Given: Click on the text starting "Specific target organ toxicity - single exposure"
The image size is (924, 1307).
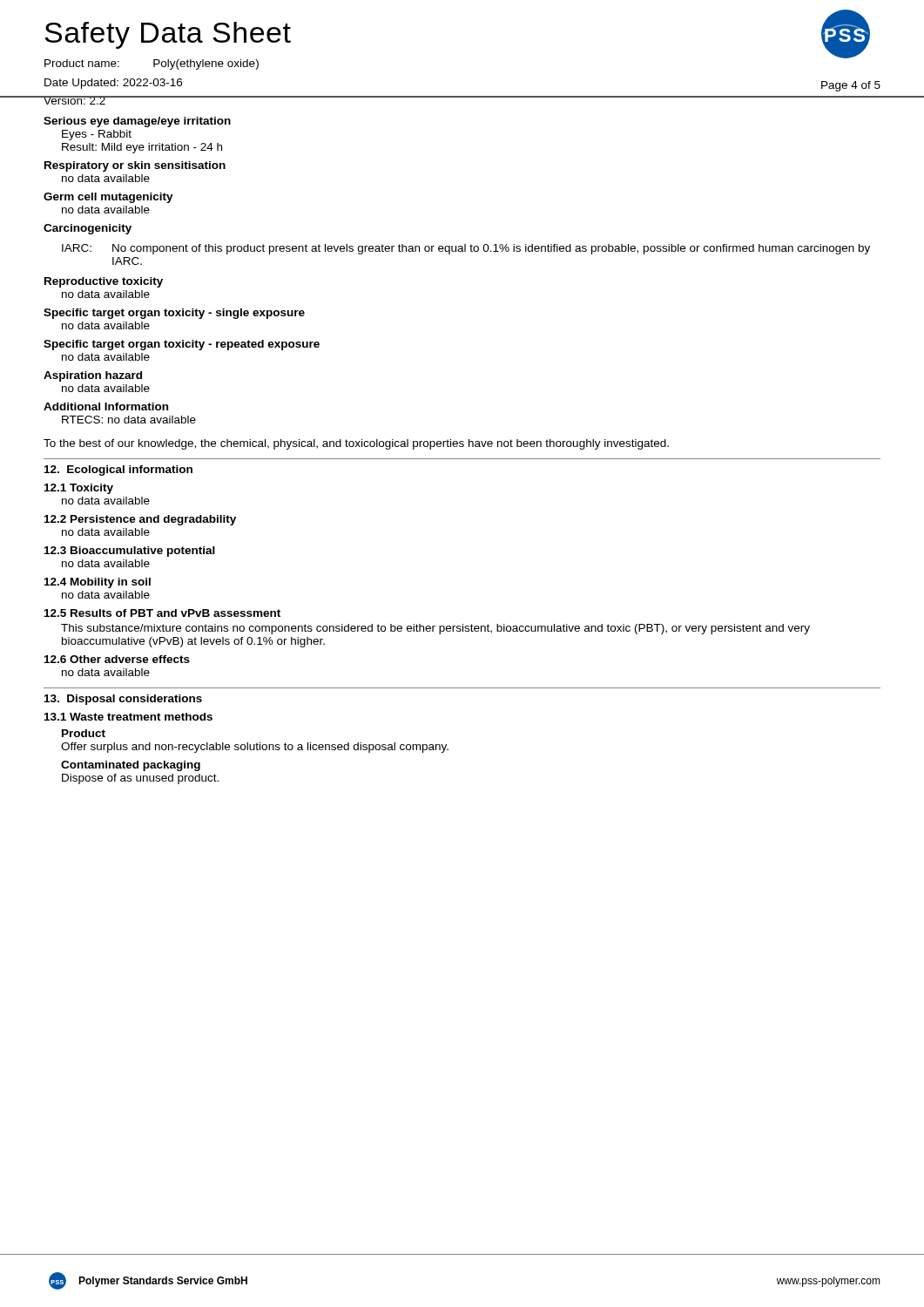Looking at the screenshot, I should 174,314.
